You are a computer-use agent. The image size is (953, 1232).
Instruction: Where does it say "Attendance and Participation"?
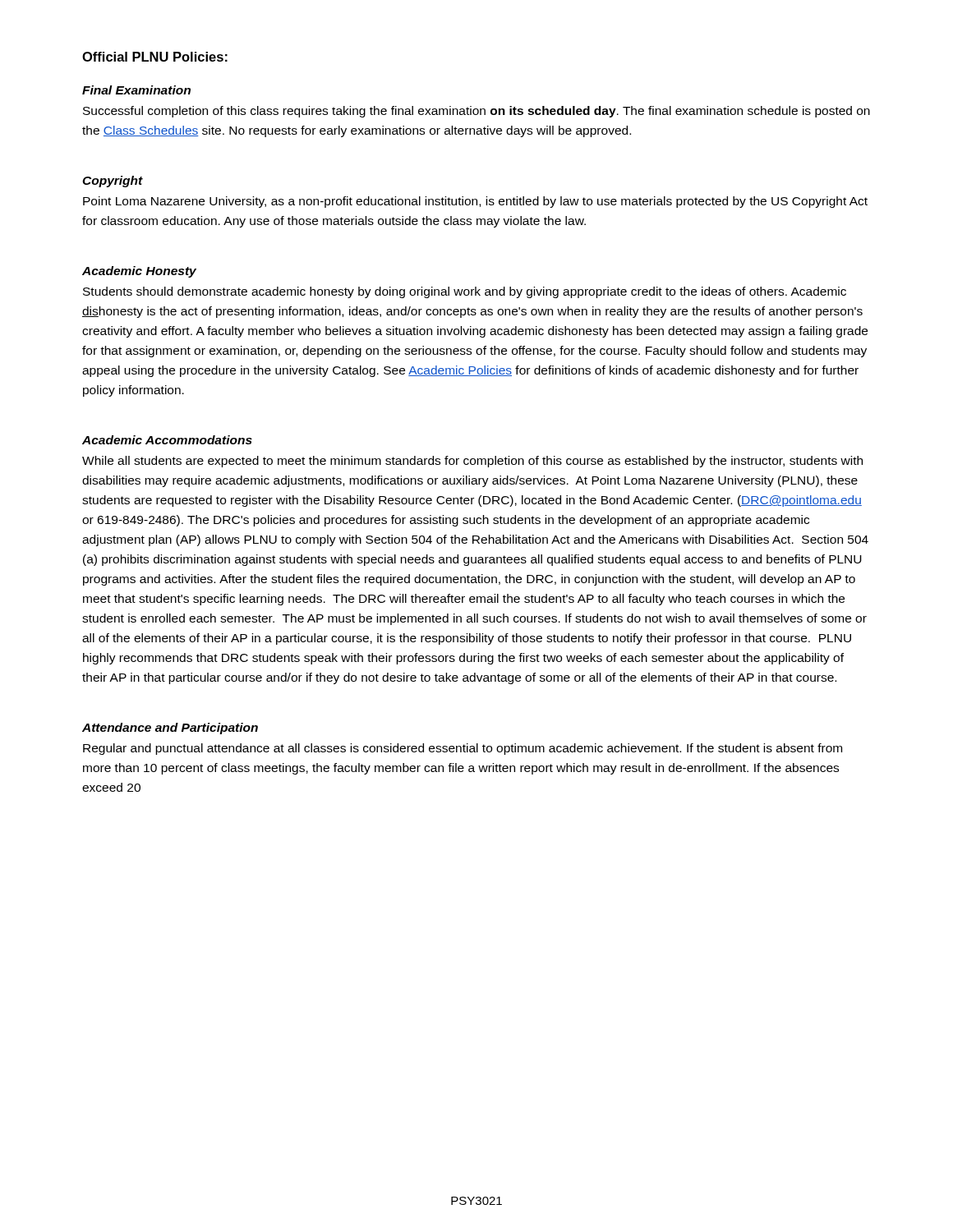(170, 728)
